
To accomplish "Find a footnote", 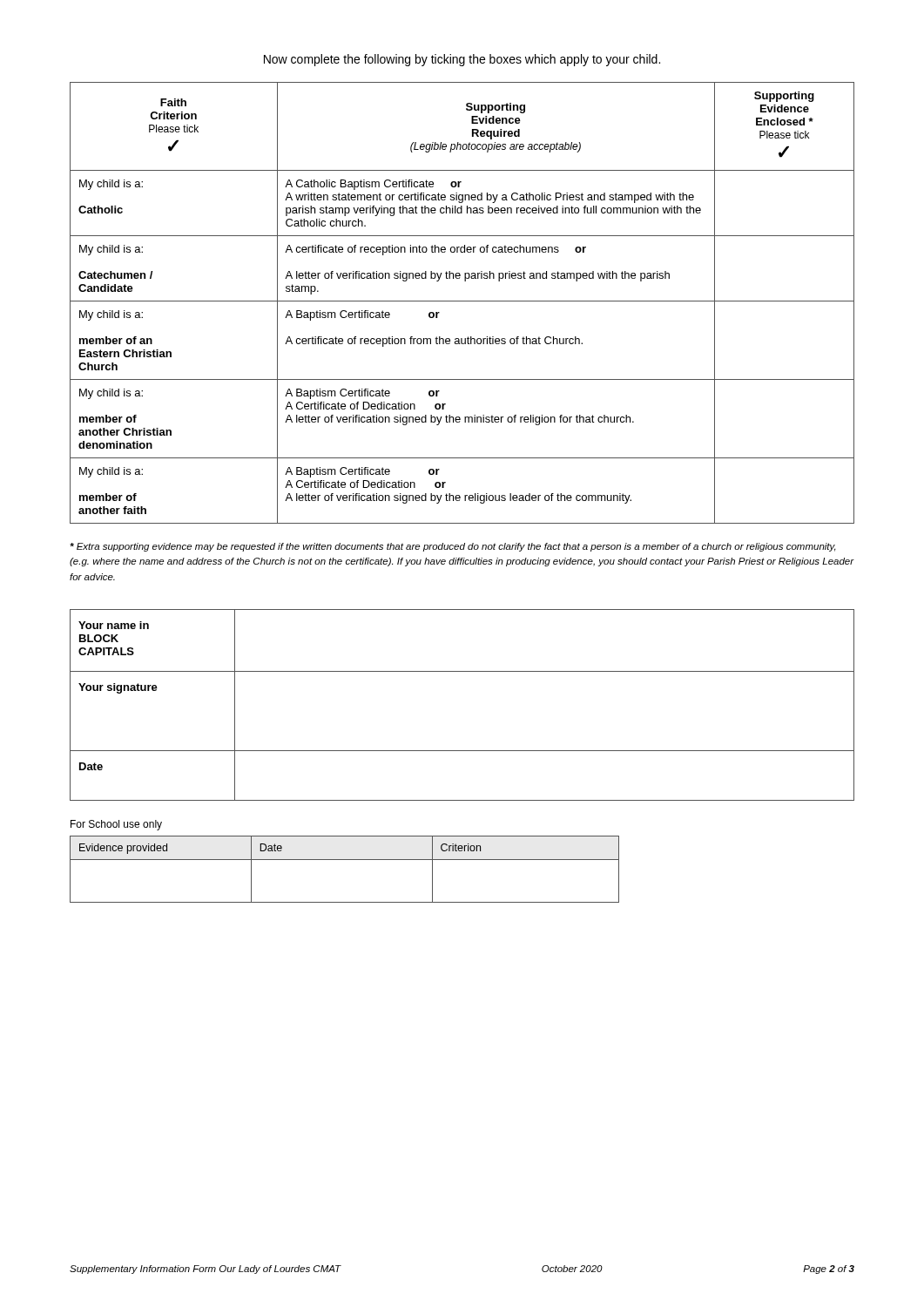I will tap(462, 561).
